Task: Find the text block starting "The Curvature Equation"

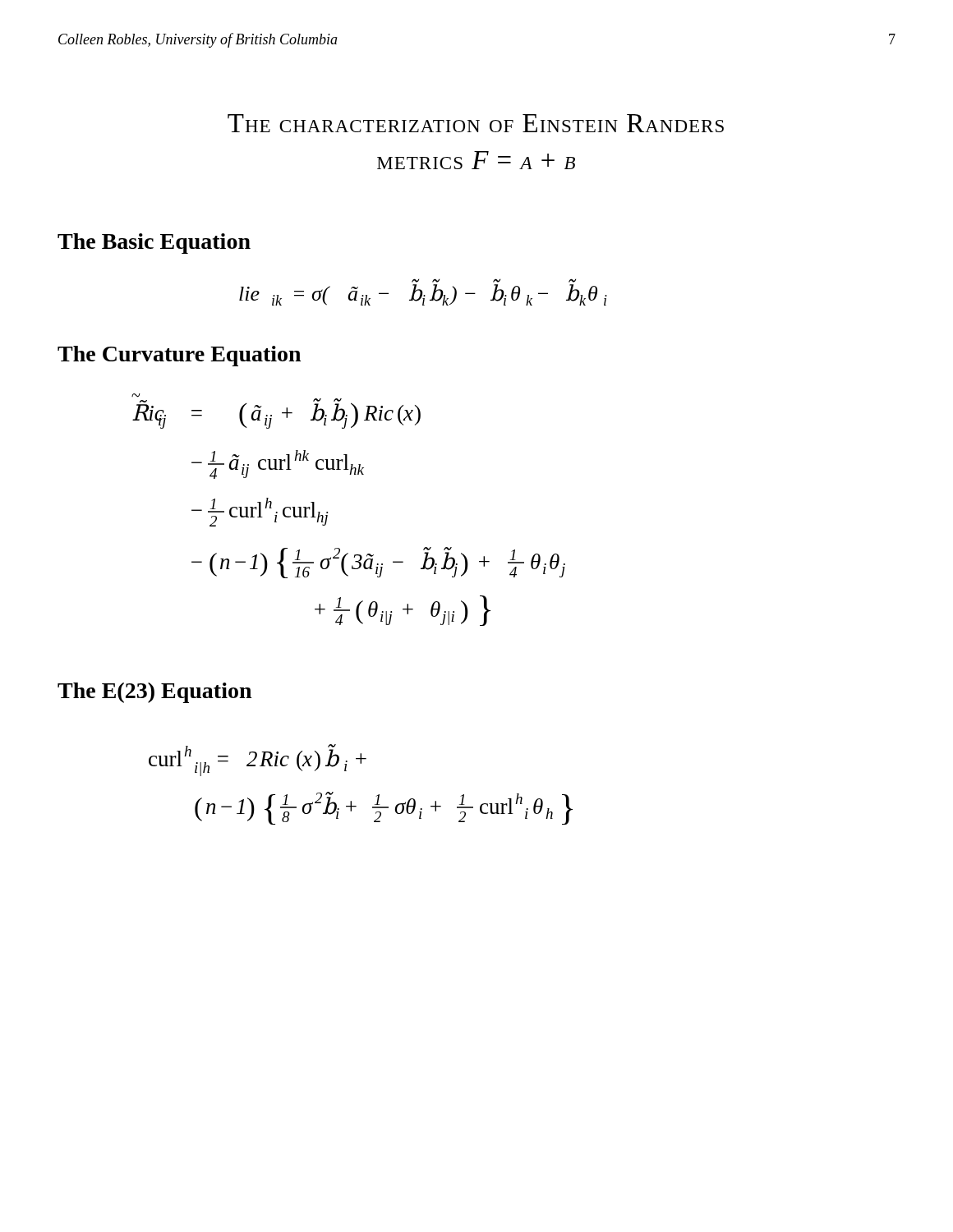Action: 179,354
